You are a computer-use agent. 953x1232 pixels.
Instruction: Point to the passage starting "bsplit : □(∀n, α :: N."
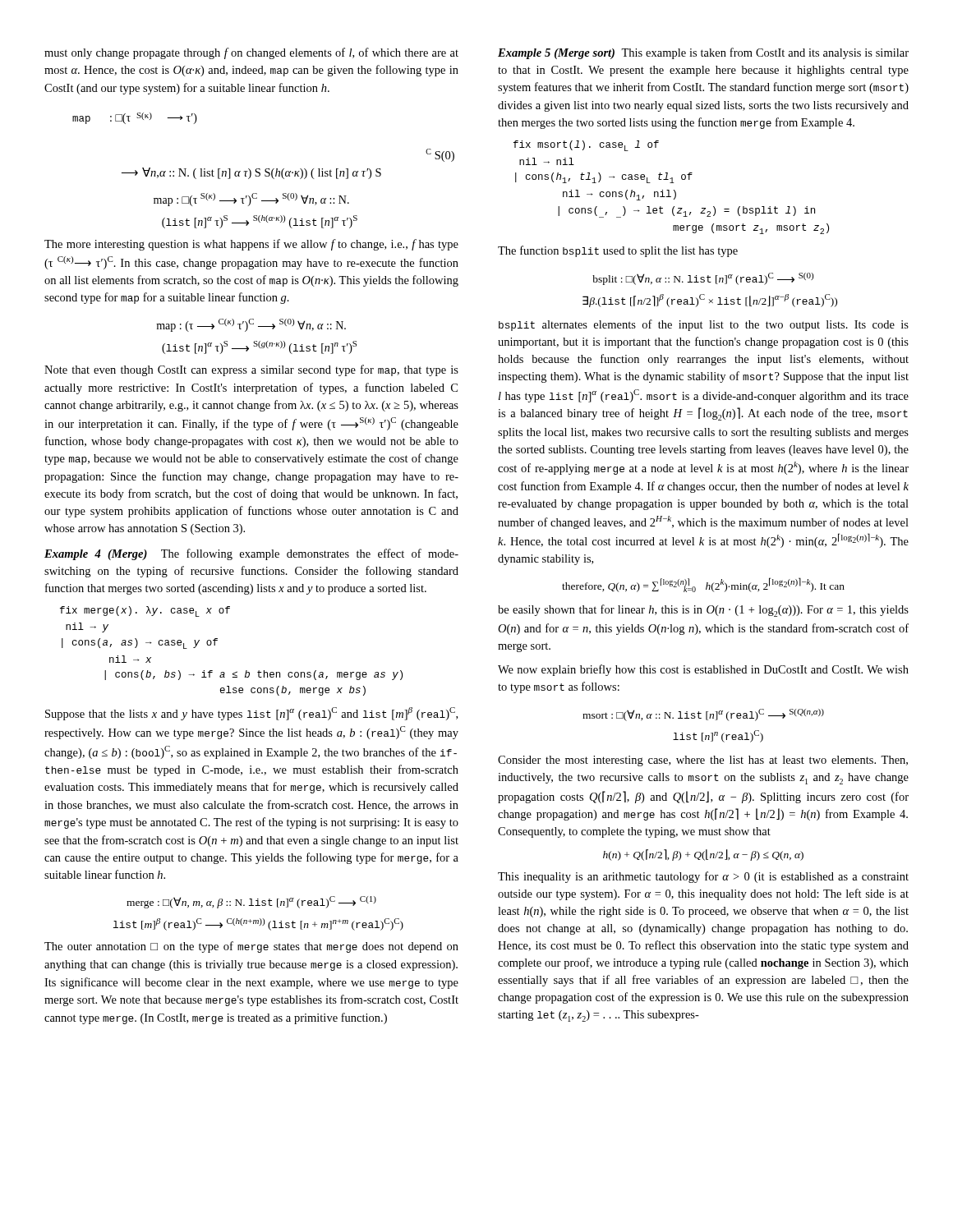710,289
